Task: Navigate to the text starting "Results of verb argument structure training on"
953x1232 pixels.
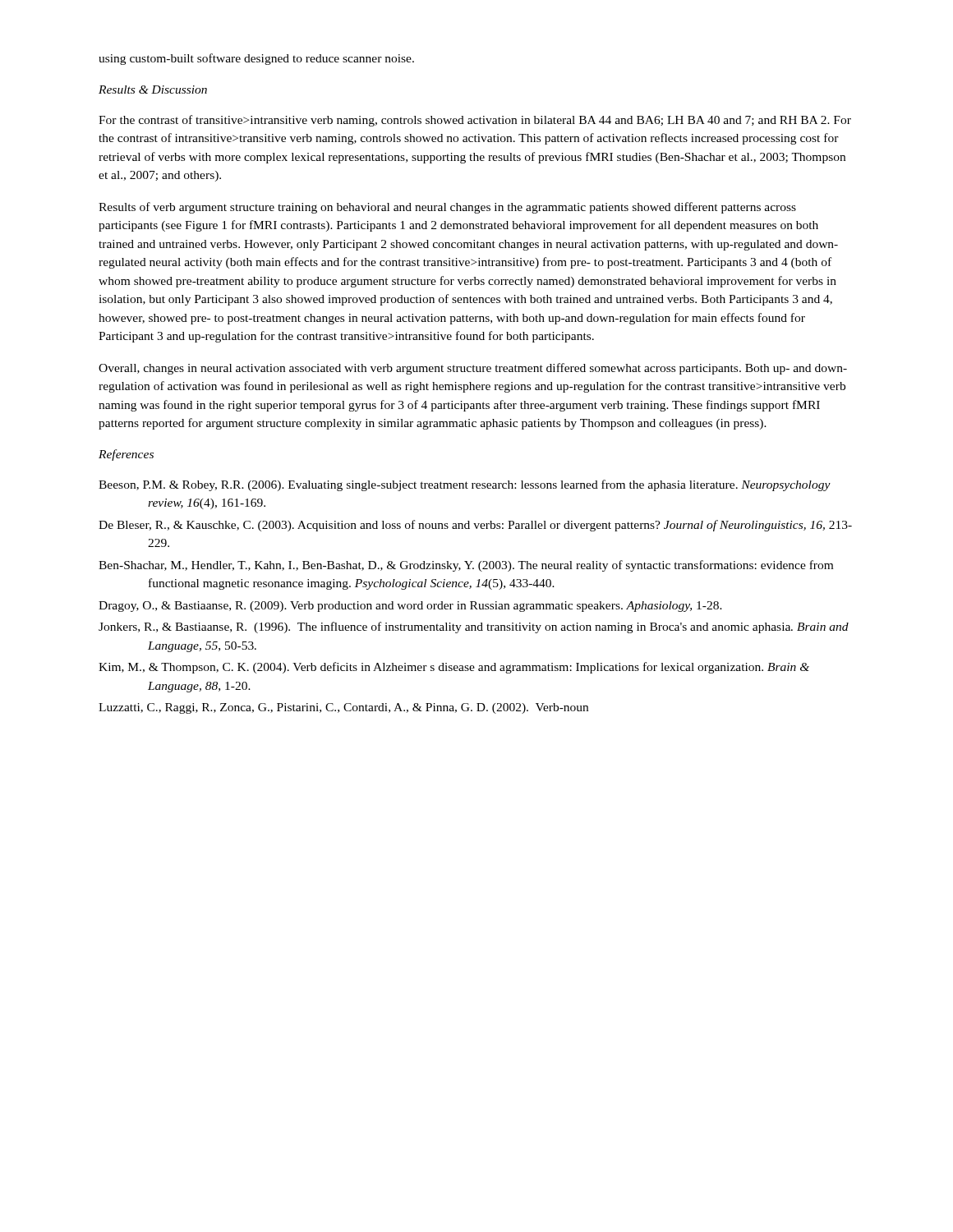Action: [468, 271]
